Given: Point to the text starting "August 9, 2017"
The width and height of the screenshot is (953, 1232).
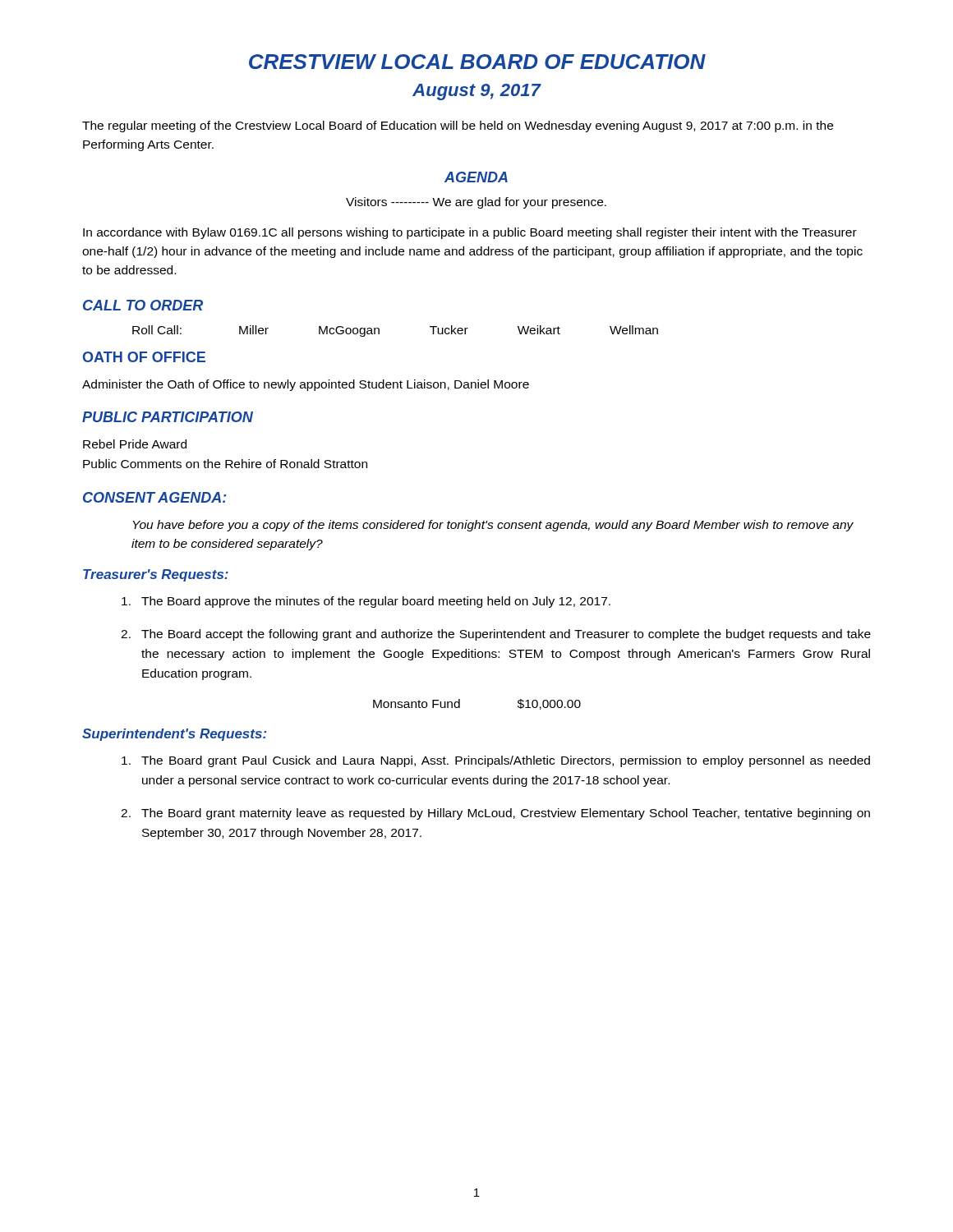Looking at the screenshot, I should pos(476,90).
